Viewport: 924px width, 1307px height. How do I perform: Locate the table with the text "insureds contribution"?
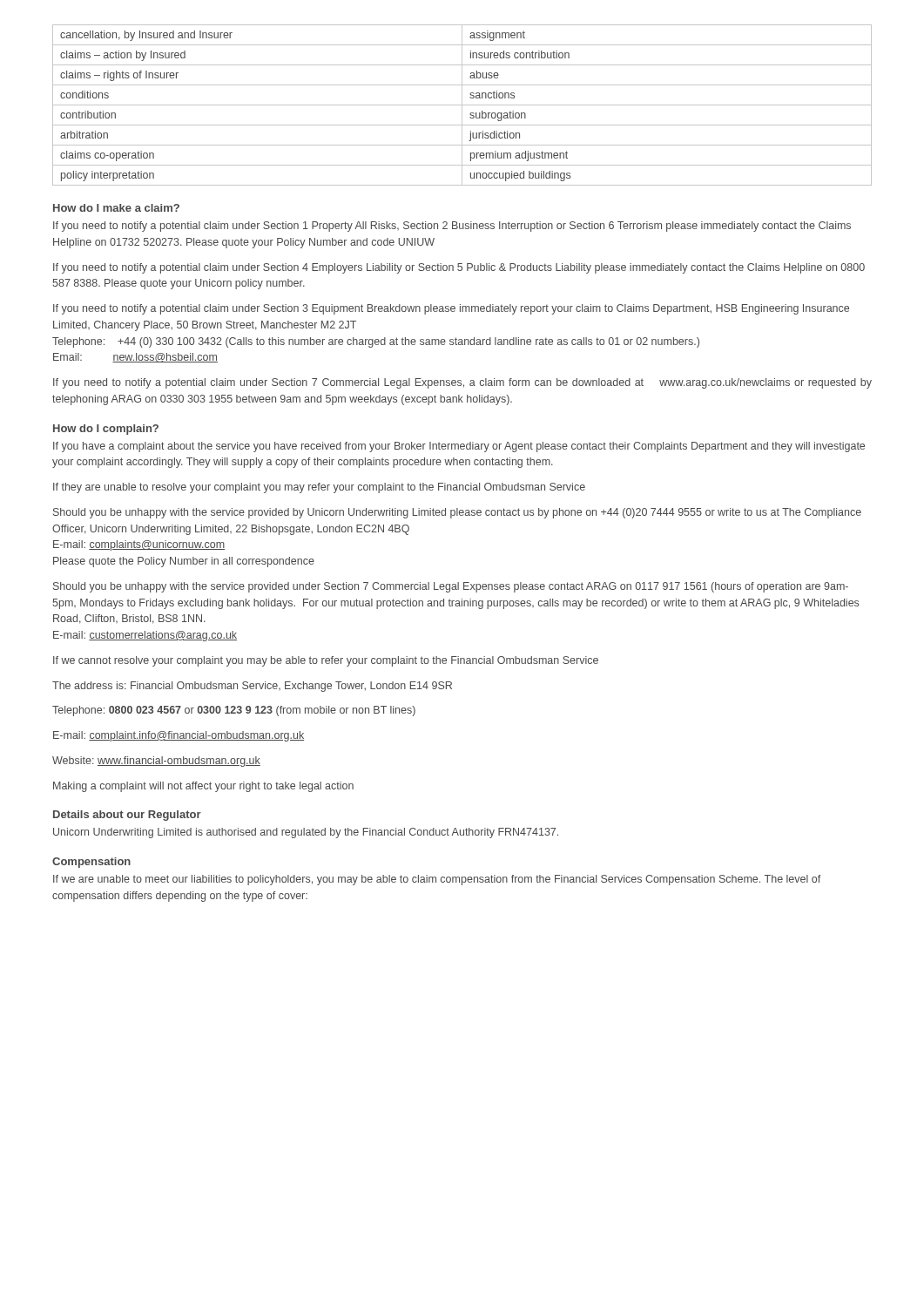coord(462,105)
